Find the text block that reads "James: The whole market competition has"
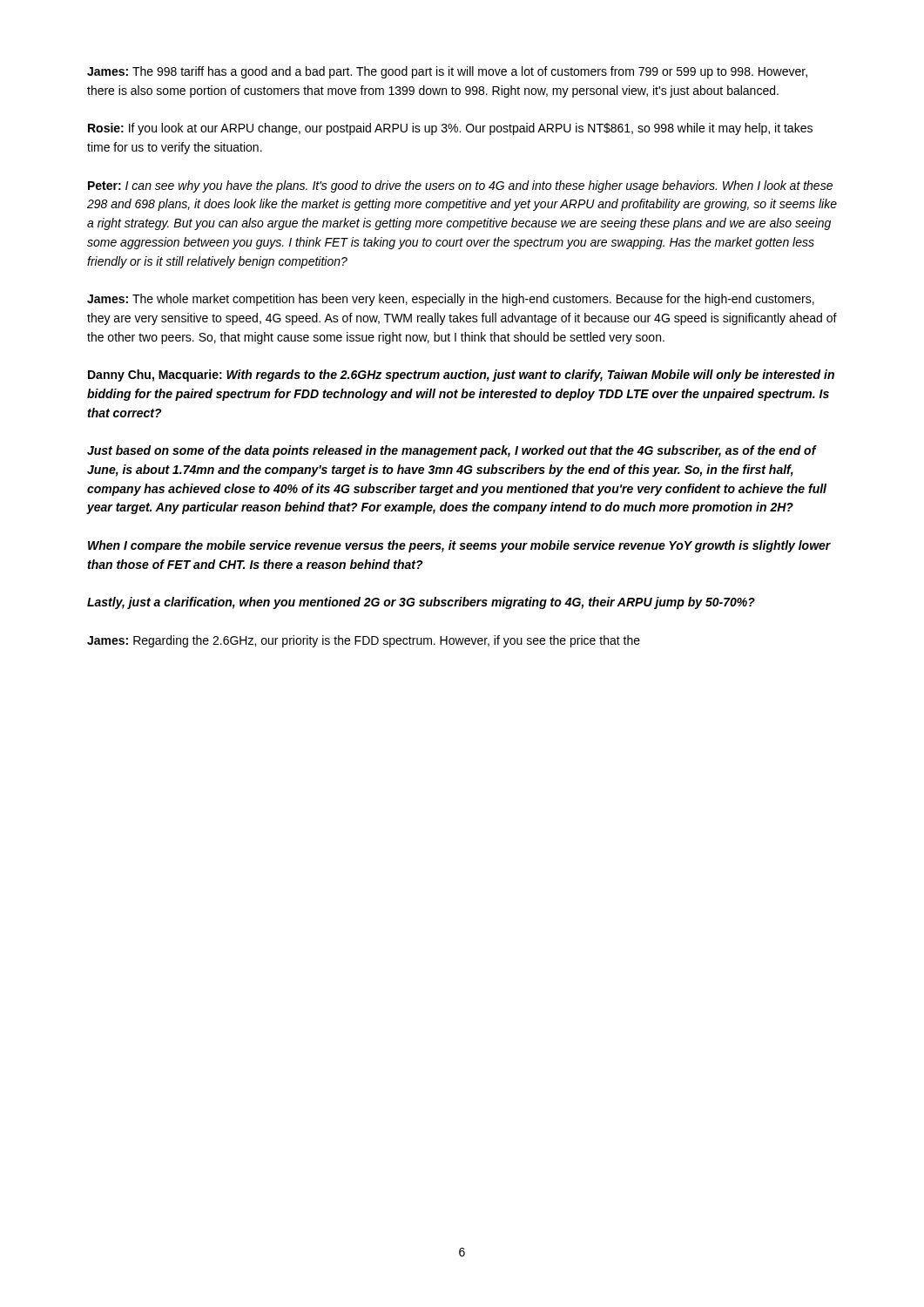 point(462,318)
